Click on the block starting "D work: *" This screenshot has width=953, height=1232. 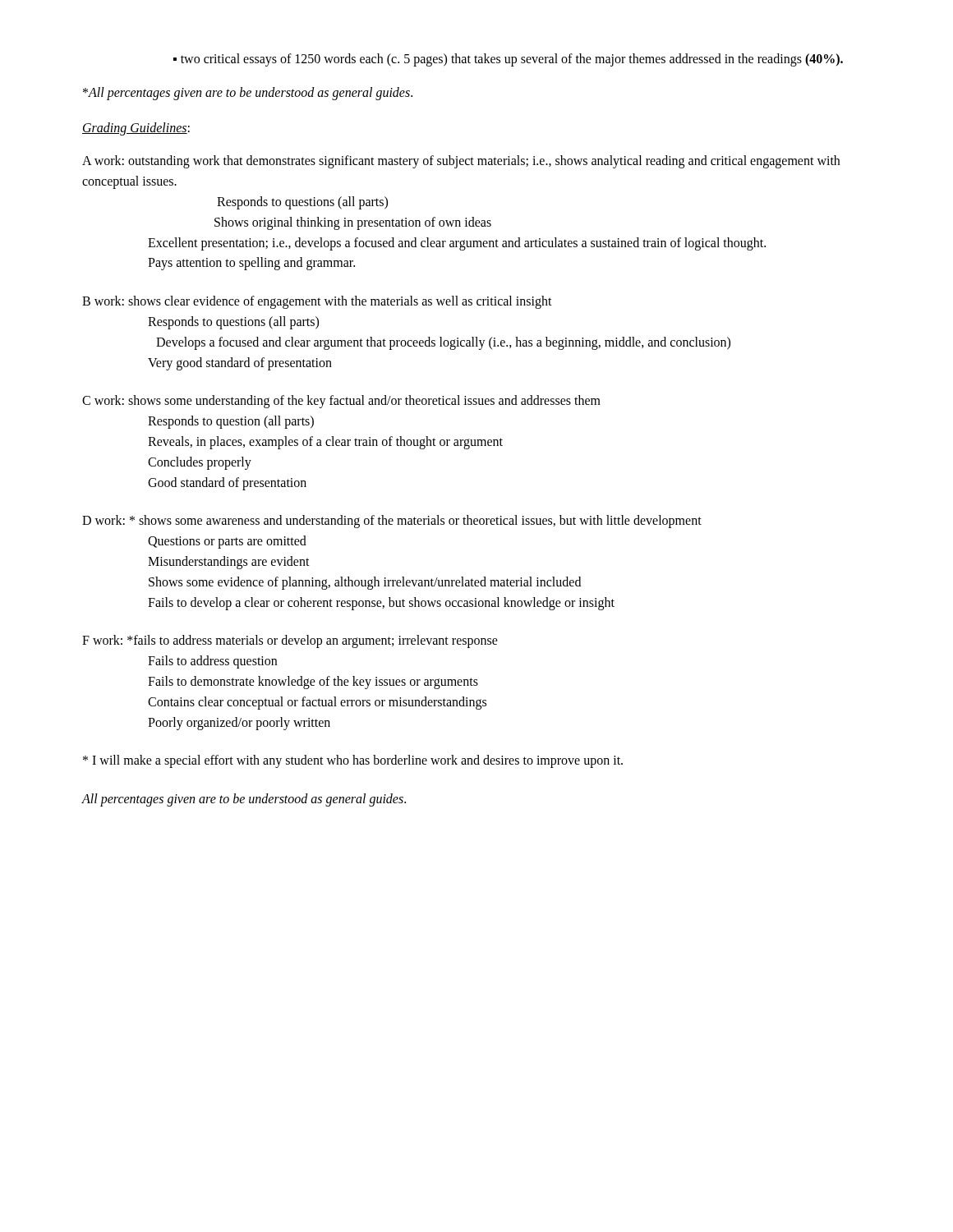(392, 522)
